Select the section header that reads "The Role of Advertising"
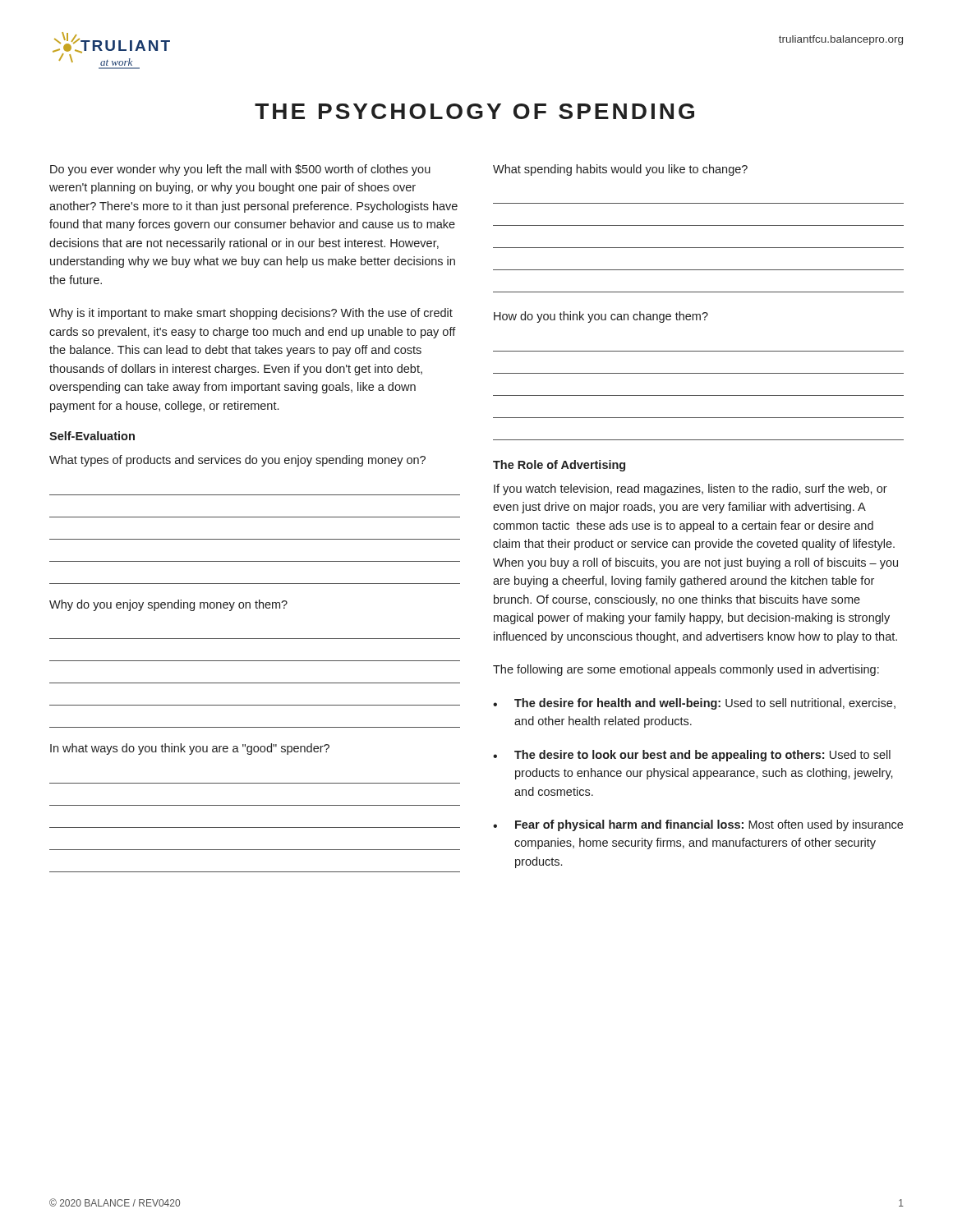953x1232 pixels. pyautogui.click(x=560, y=465)
